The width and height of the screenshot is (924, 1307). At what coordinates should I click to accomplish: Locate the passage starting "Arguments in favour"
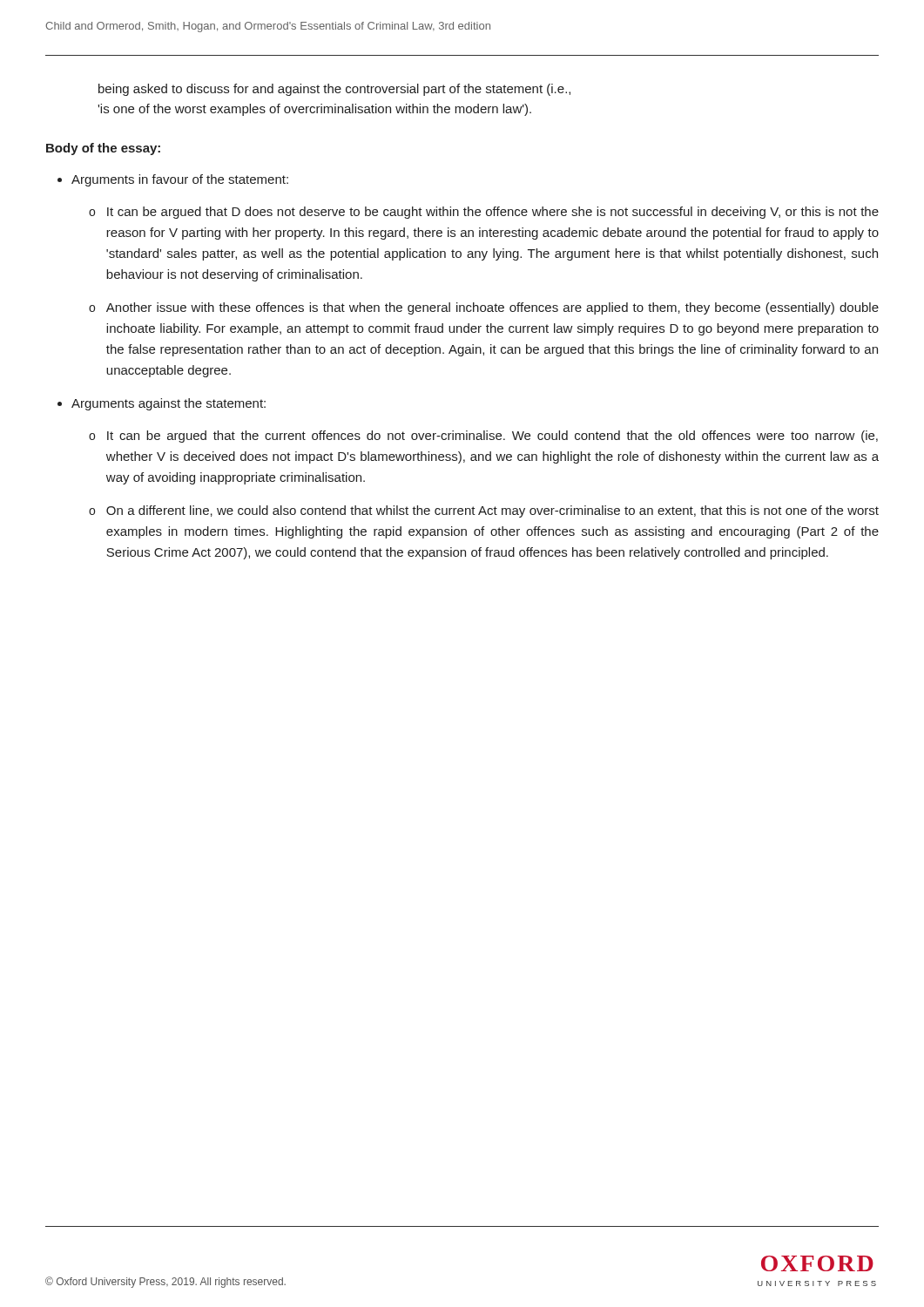(180, 180)
